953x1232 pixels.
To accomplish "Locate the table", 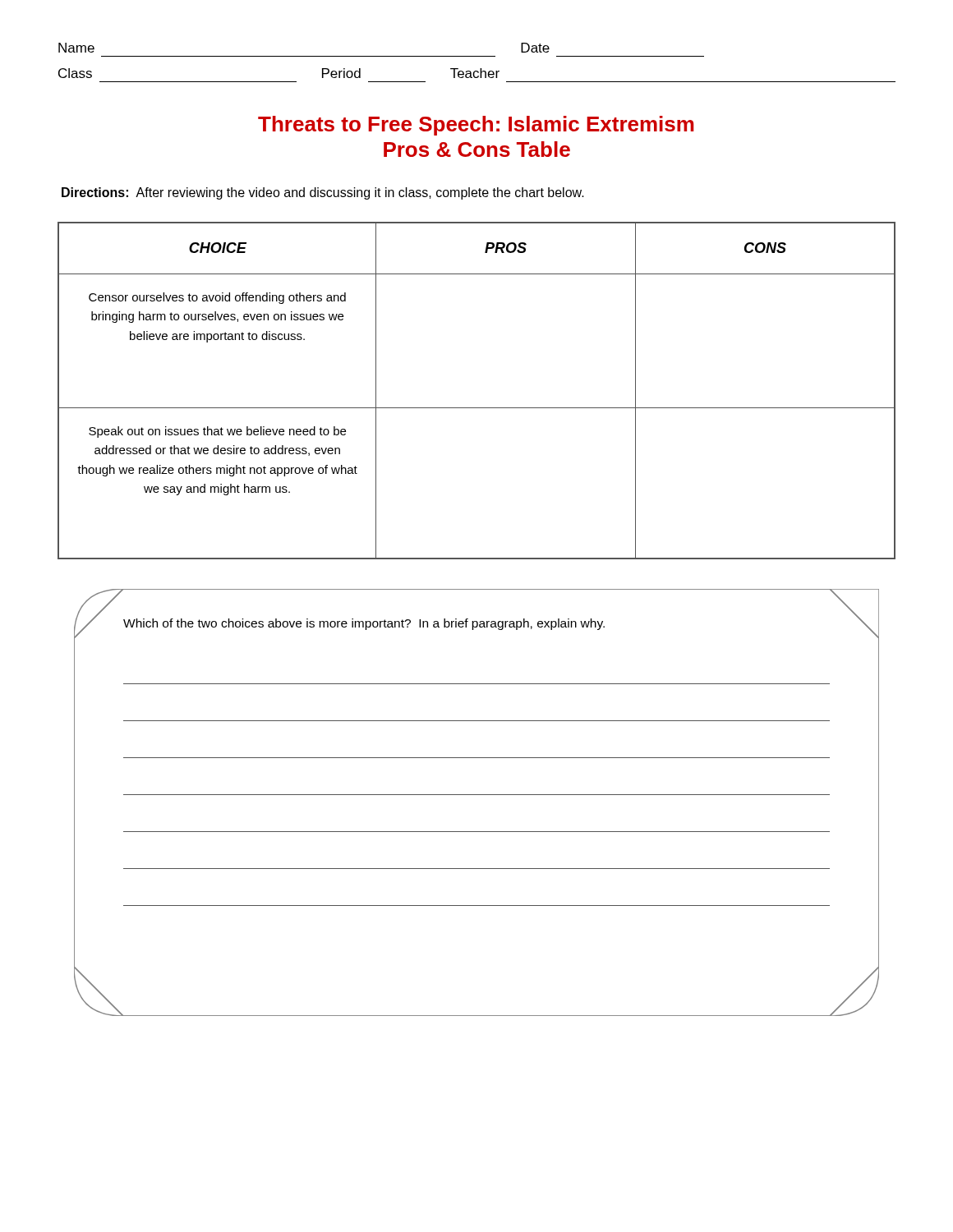I will (x=476, y=391).
